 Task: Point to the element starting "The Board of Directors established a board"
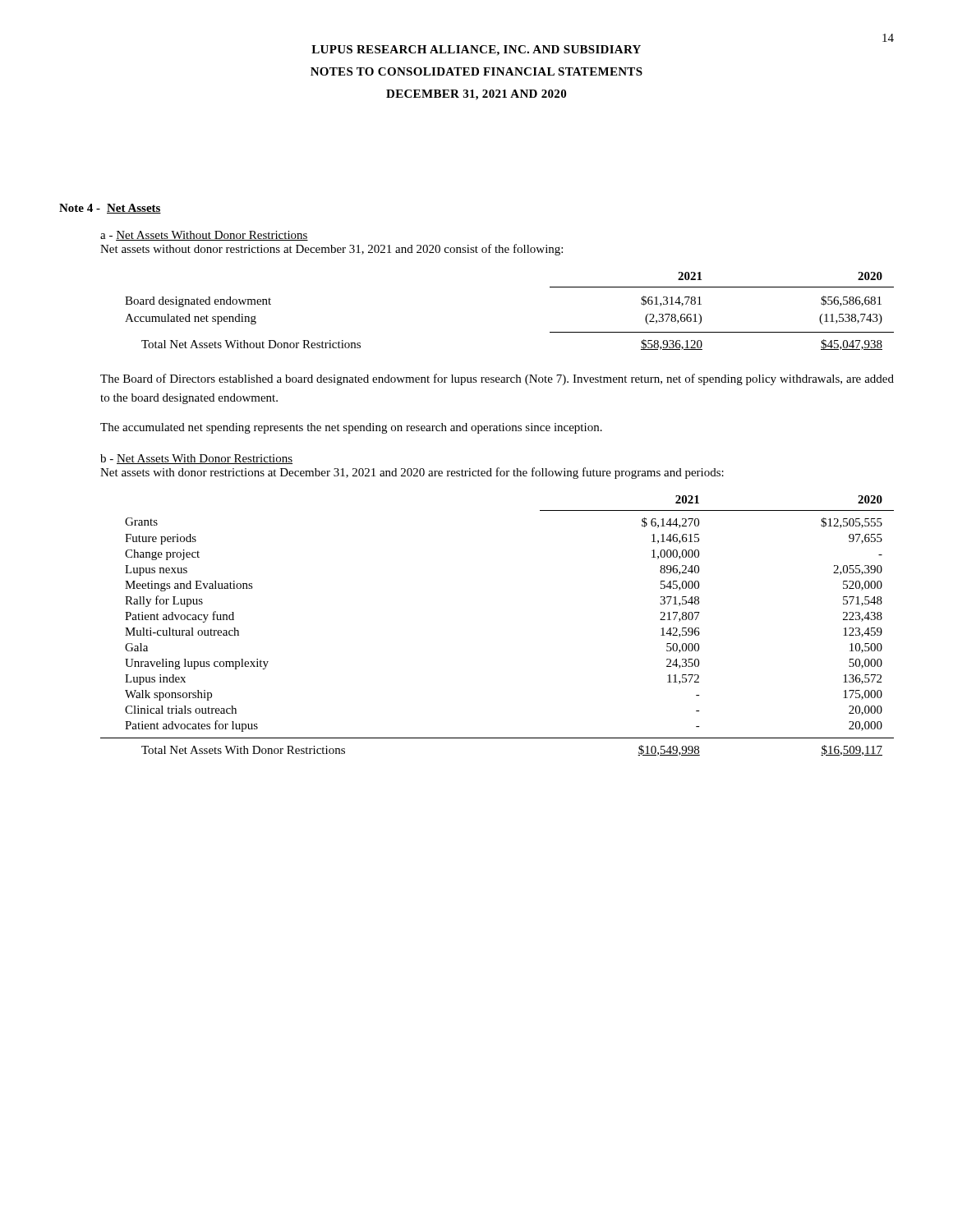coord(497,388)
